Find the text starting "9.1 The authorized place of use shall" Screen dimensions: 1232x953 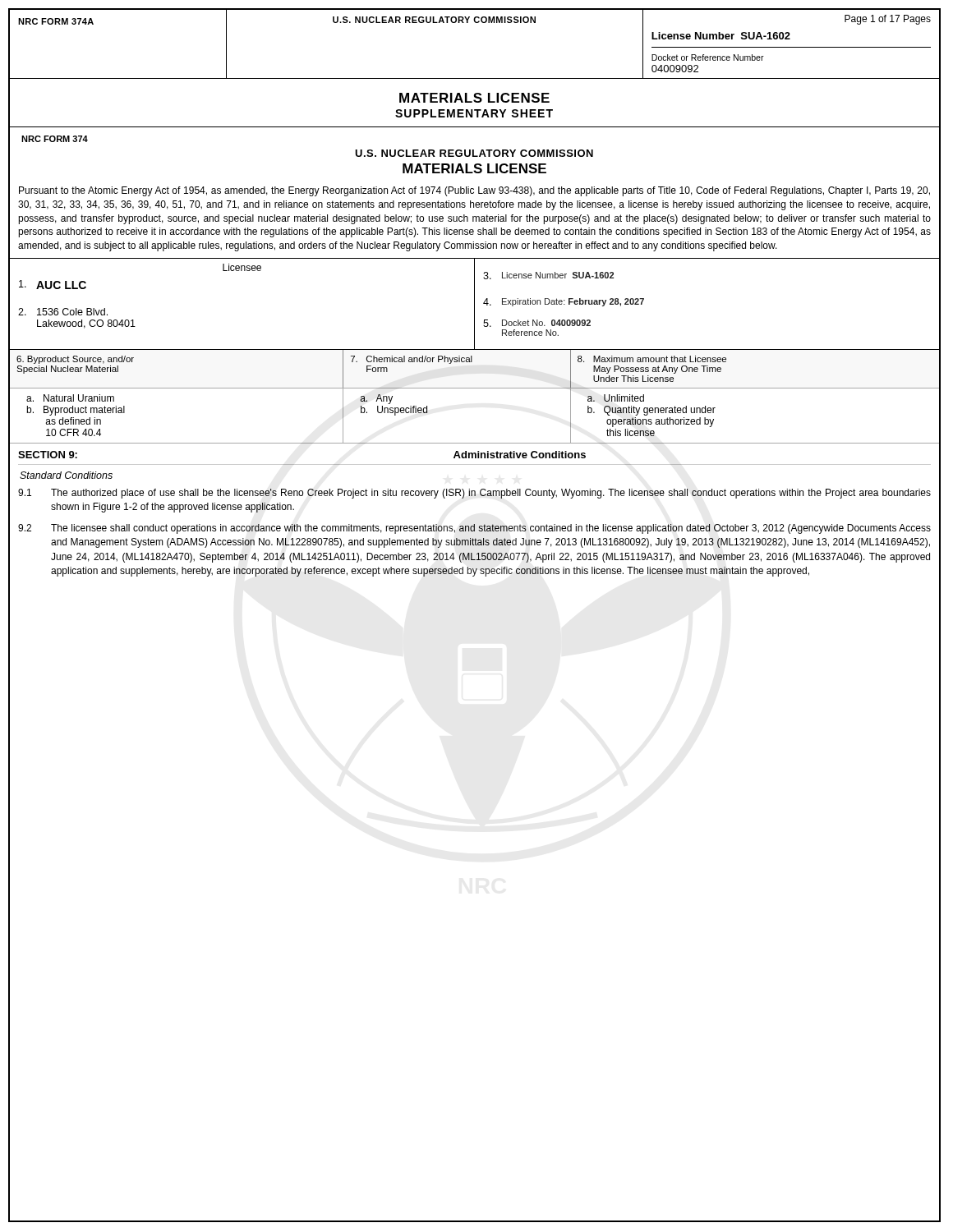click(474, 500)
